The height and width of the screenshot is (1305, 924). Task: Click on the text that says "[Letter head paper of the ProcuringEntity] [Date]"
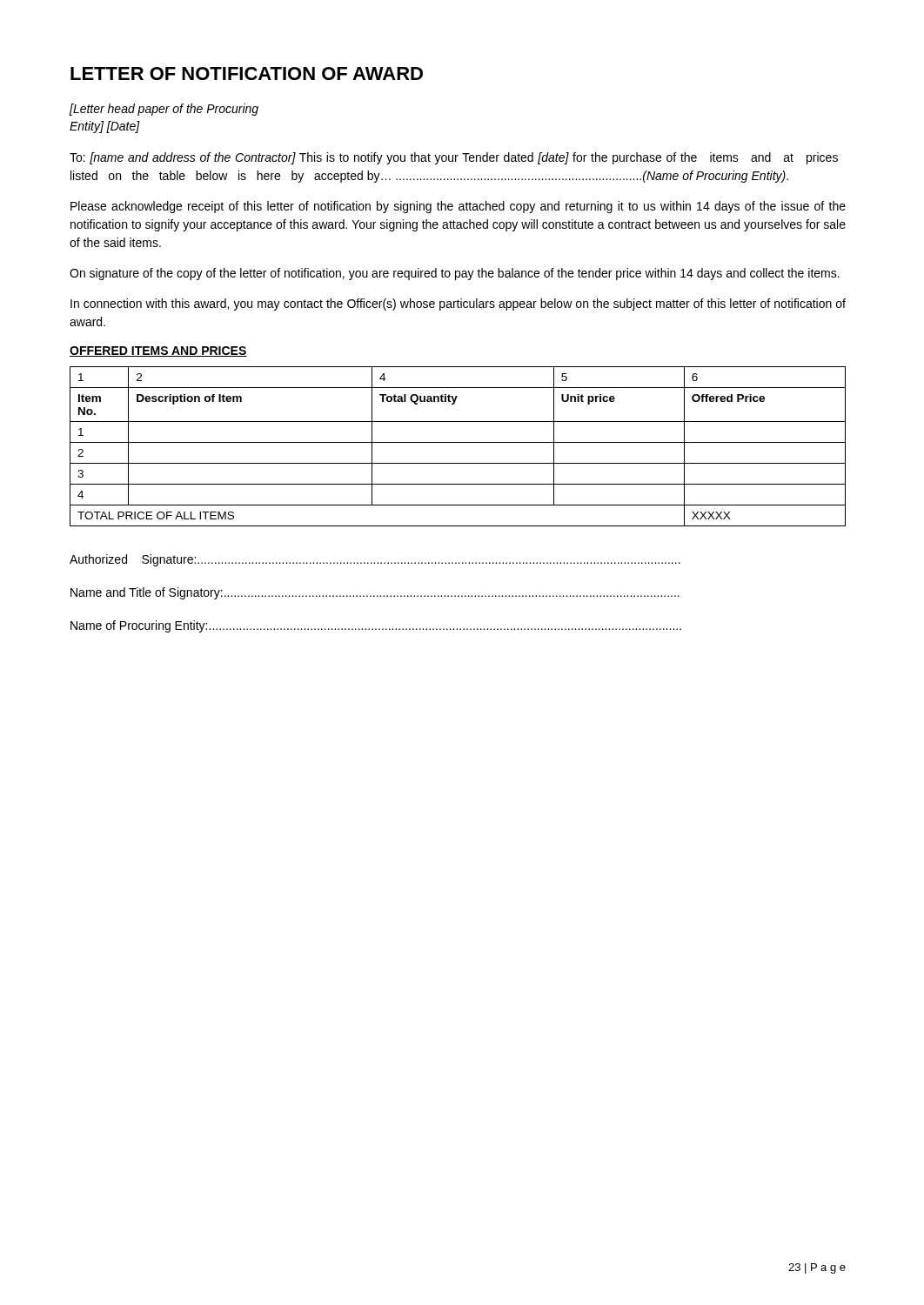pos(164,117)
